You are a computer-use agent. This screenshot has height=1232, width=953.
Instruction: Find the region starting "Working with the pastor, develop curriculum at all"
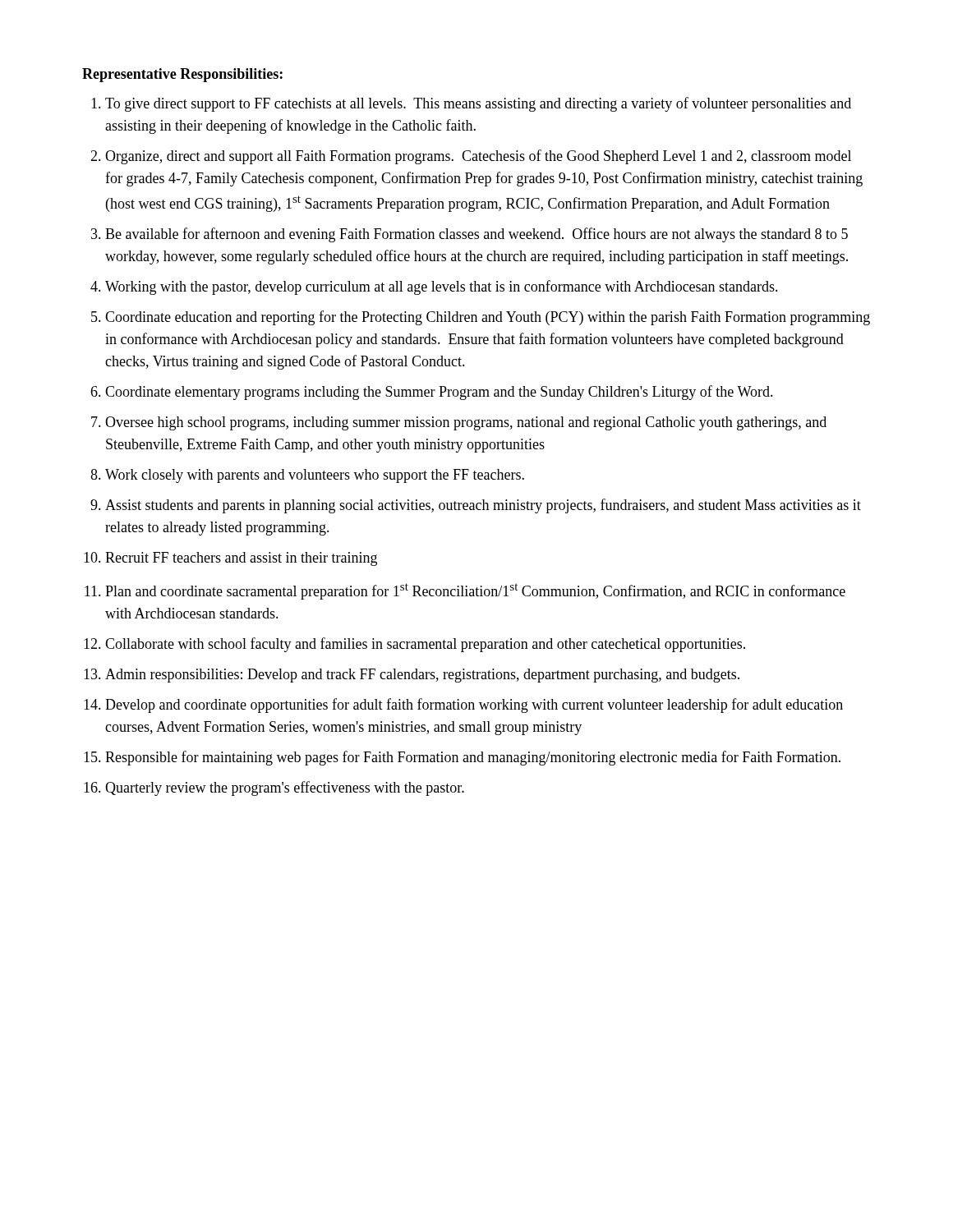(442, 287)
